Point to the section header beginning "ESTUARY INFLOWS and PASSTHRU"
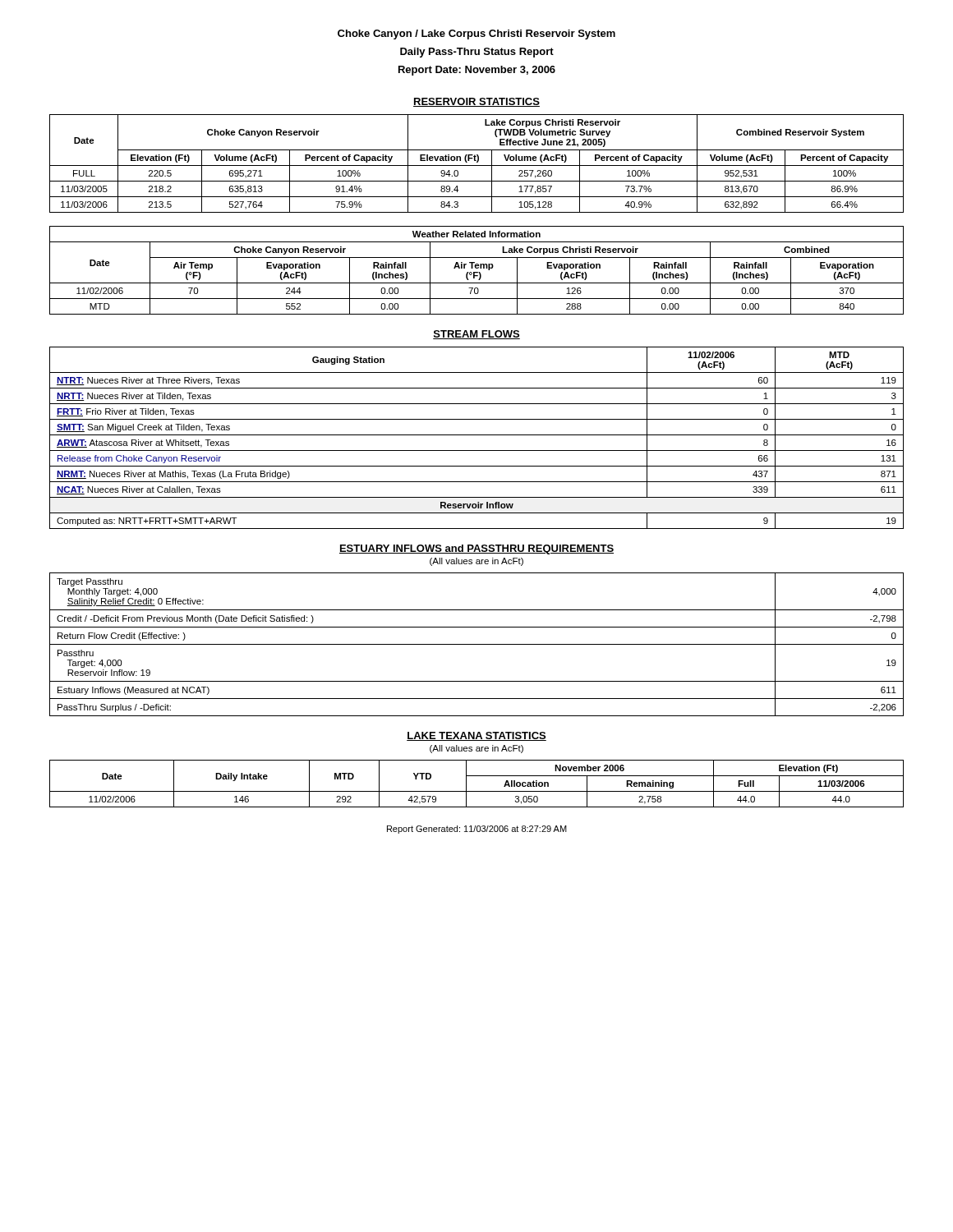The height and width of the screenshot is (1232, 953). click(476, 548)
